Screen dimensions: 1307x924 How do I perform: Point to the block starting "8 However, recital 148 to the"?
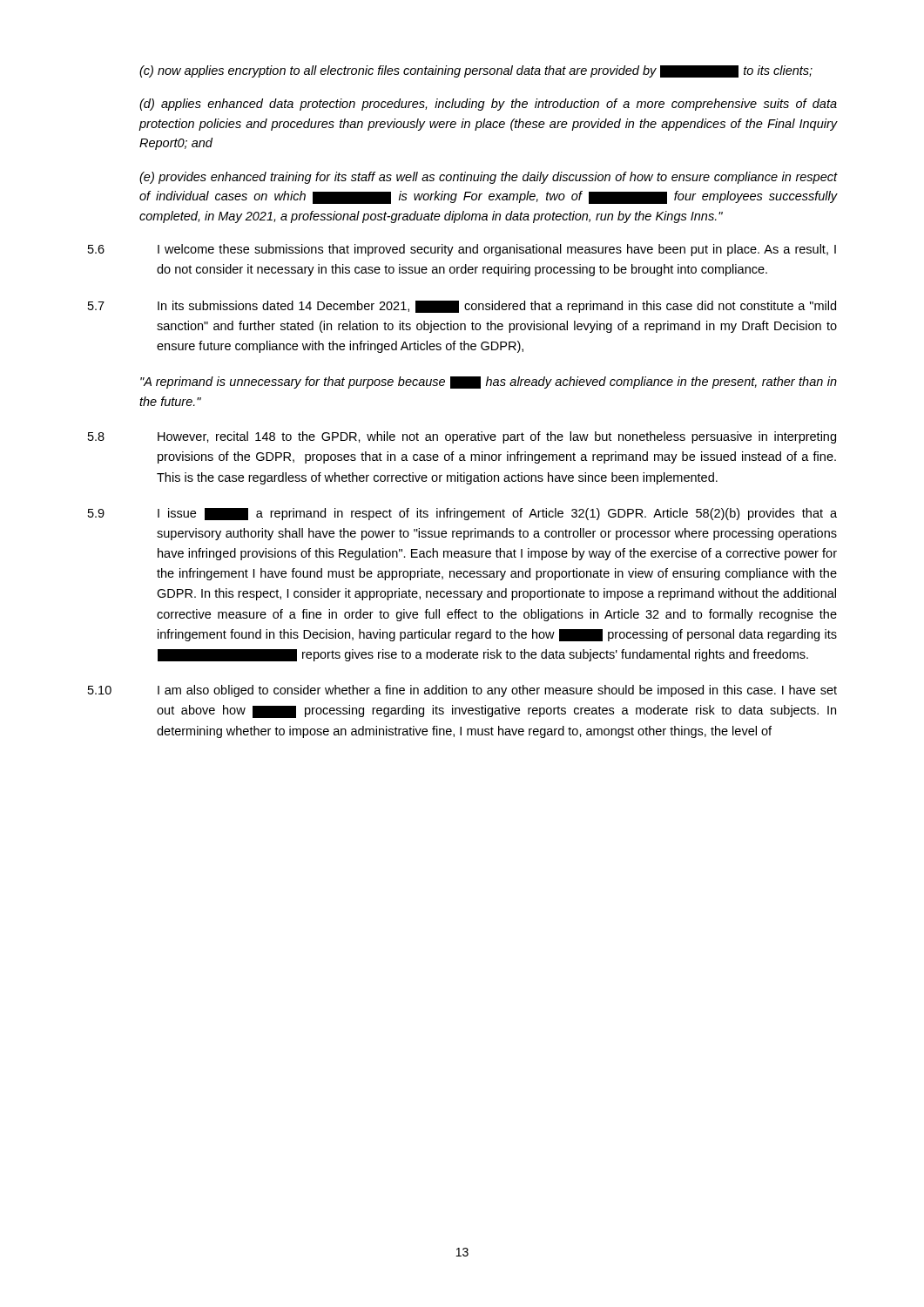coord(462,457)
